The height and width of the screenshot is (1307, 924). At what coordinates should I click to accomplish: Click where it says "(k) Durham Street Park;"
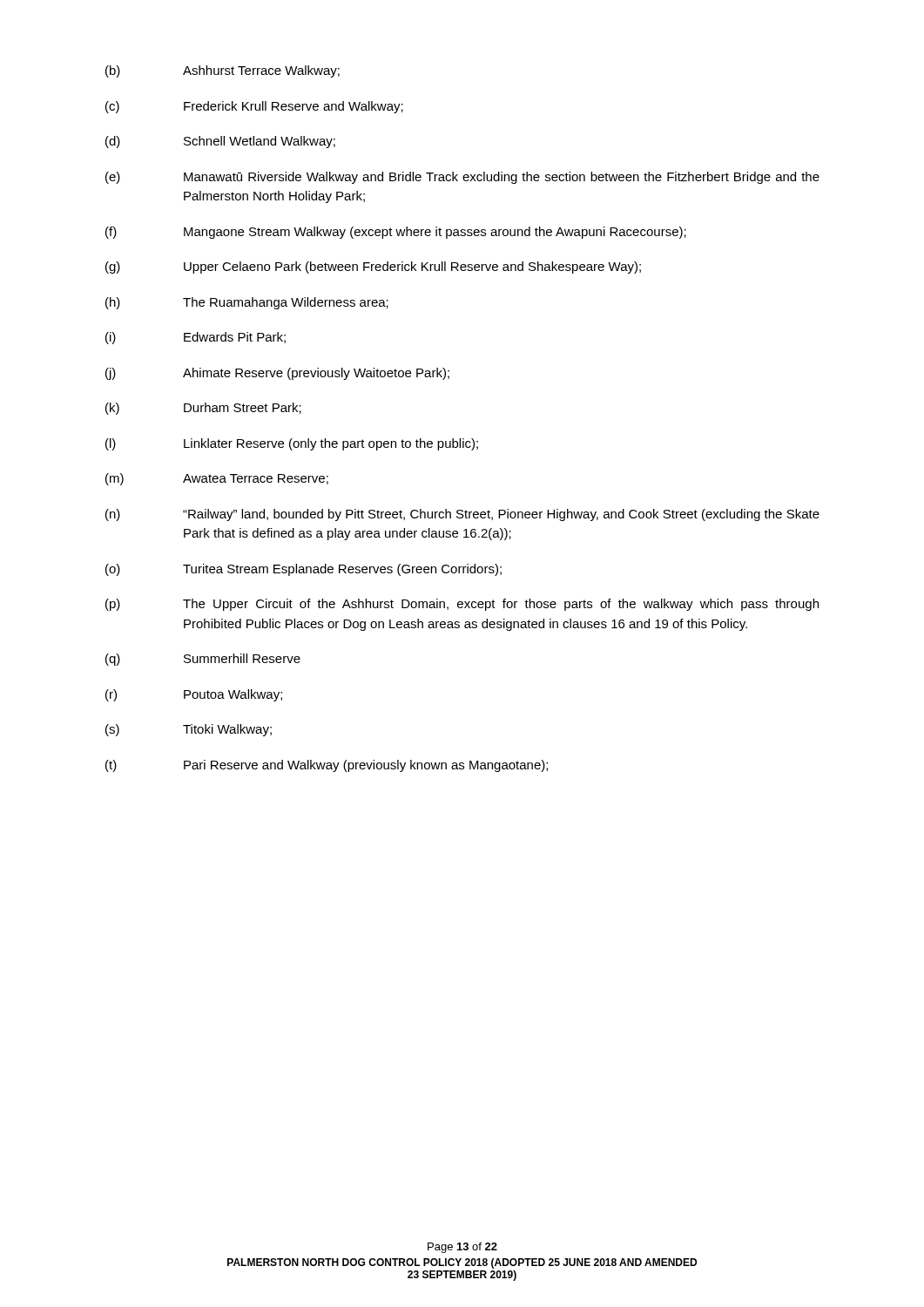(x=203, y=409)
